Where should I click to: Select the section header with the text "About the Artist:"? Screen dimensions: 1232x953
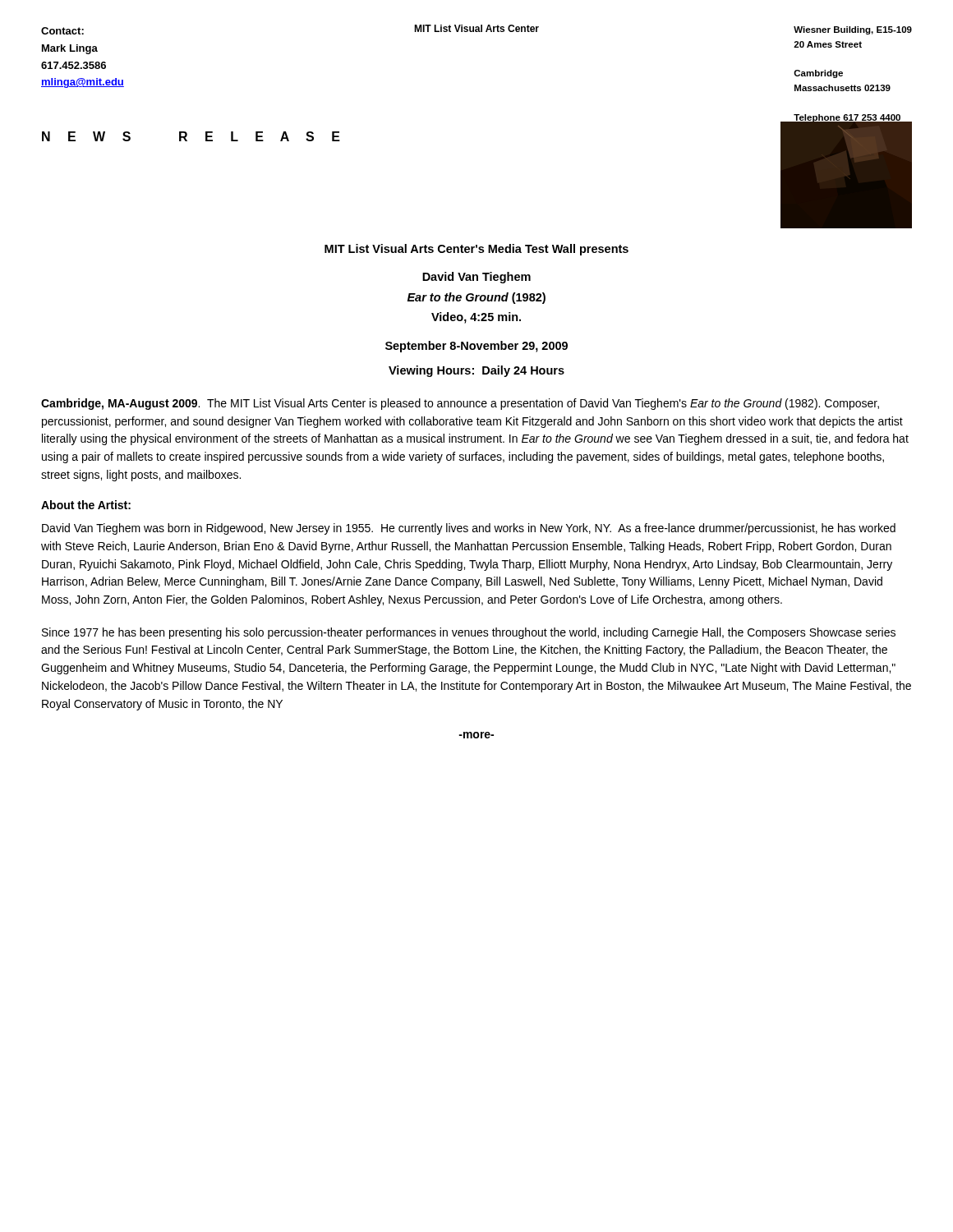click(86, 505)
